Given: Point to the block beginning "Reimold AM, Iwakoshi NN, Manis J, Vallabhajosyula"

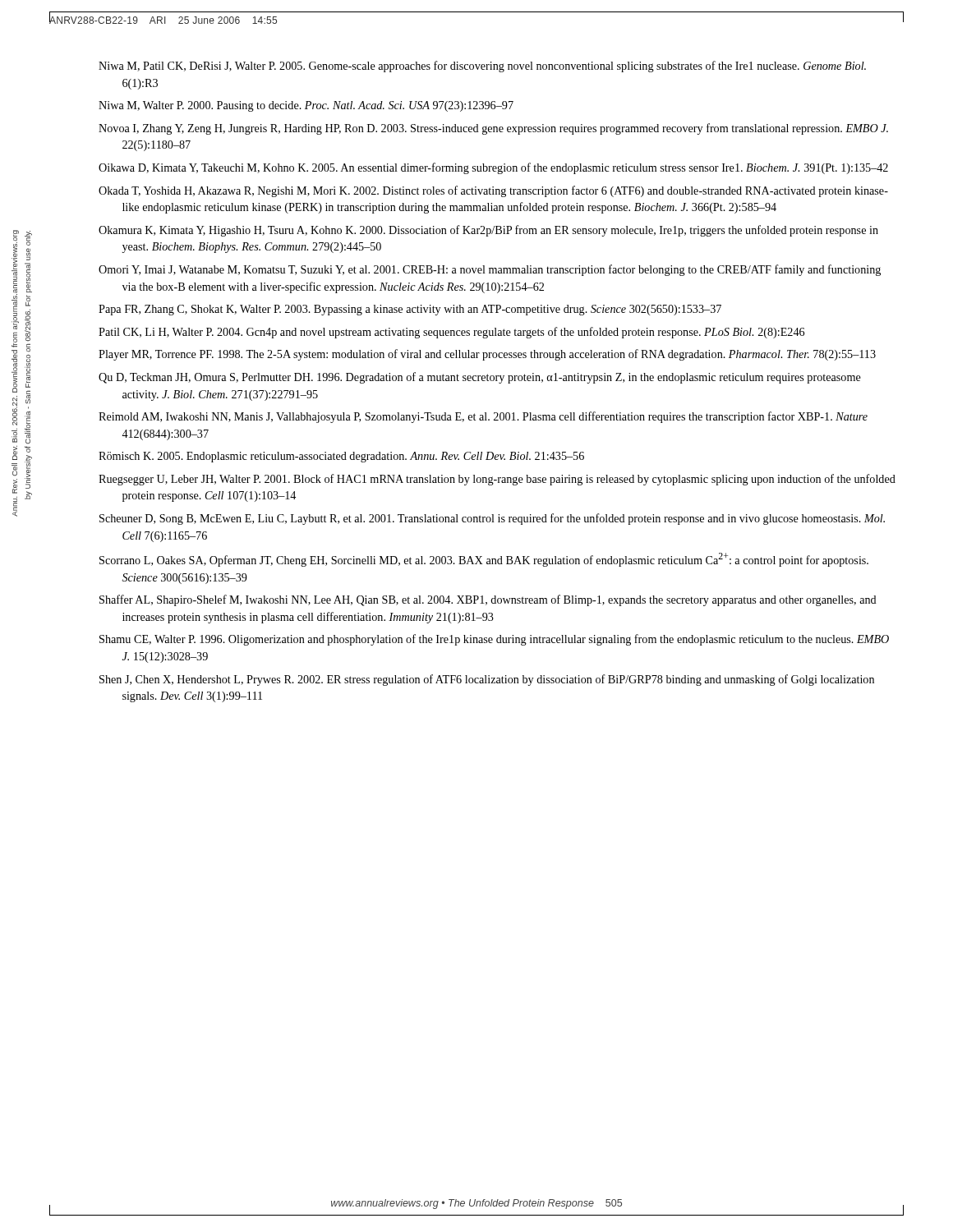Looking at the screenshot, I should [x=497, y=425].
